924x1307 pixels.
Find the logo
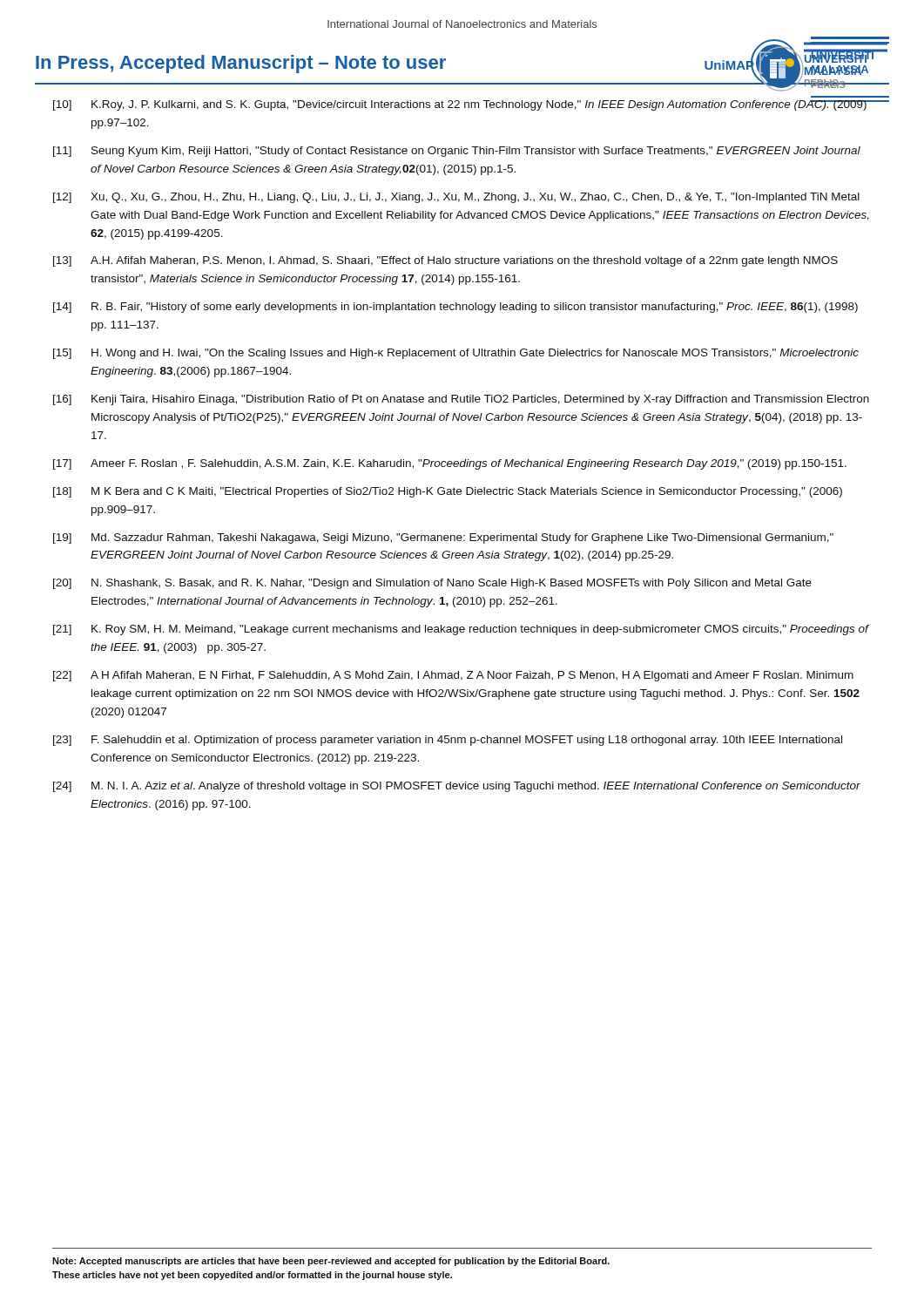click(x=819, y=63)
